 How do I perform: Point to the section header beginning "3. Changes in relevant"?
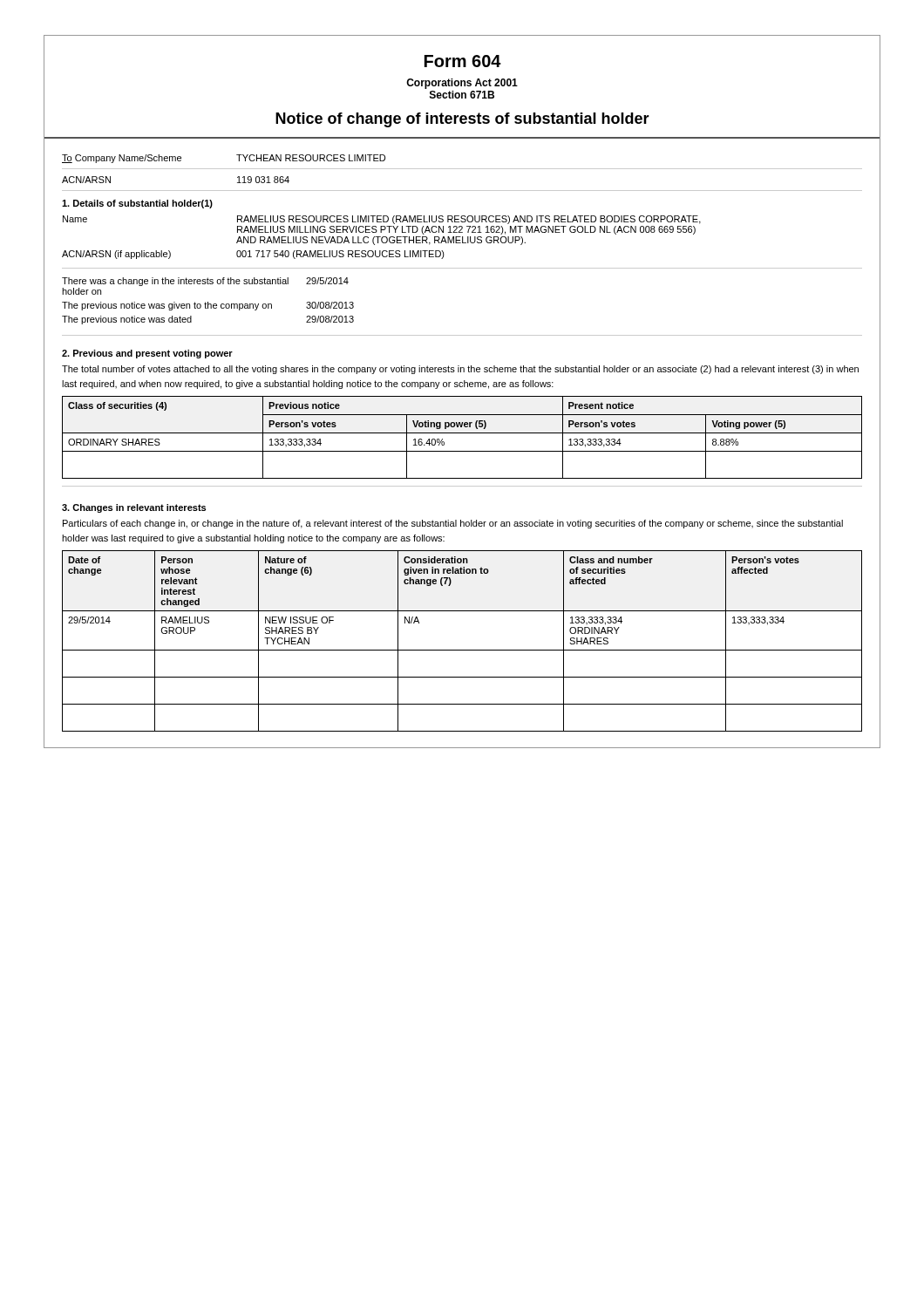(x=134, y=508)
